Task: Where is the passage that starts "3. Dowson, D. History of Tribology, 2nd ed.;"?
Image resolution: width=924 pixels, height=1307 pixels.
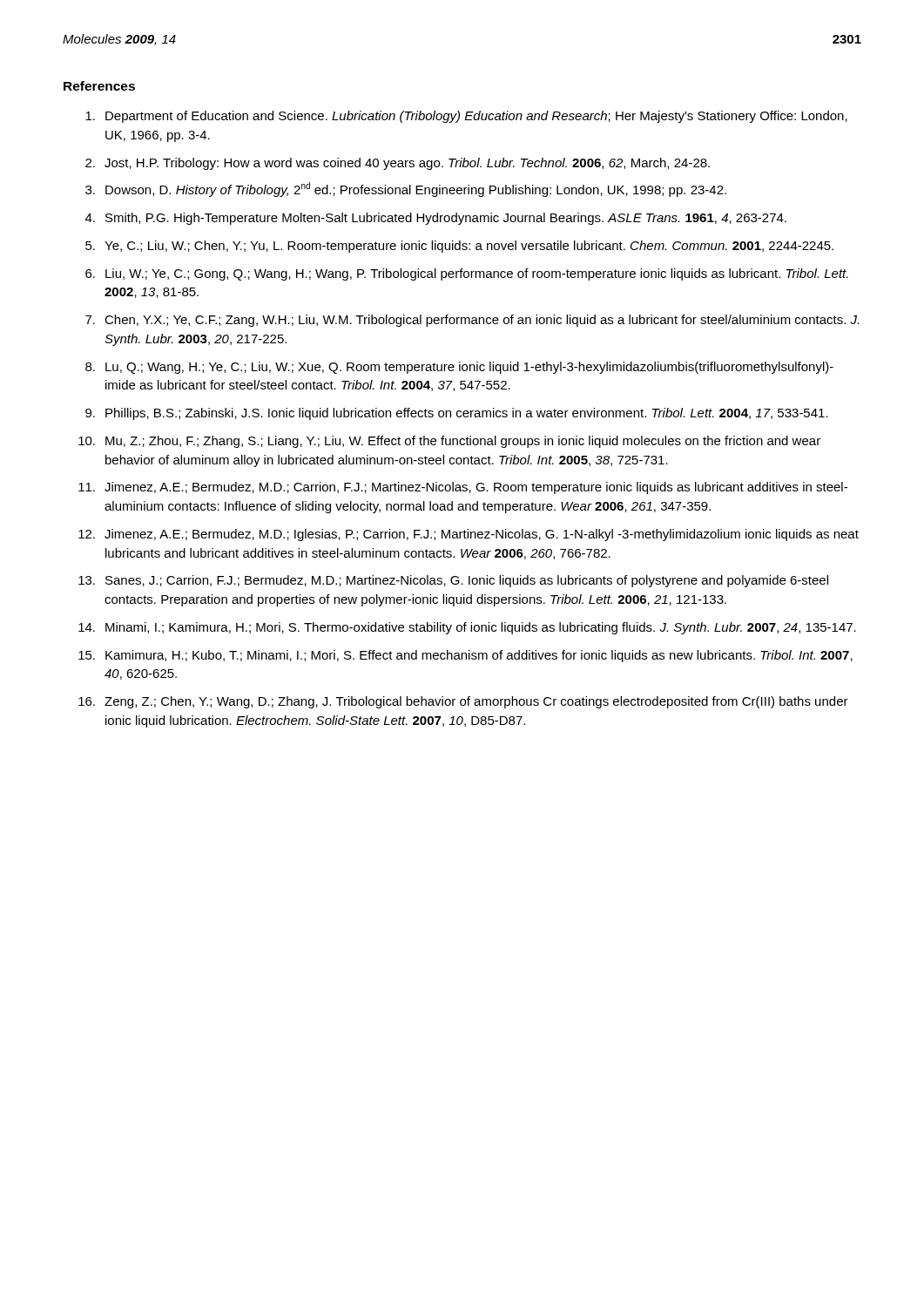Action: (462, 190)
